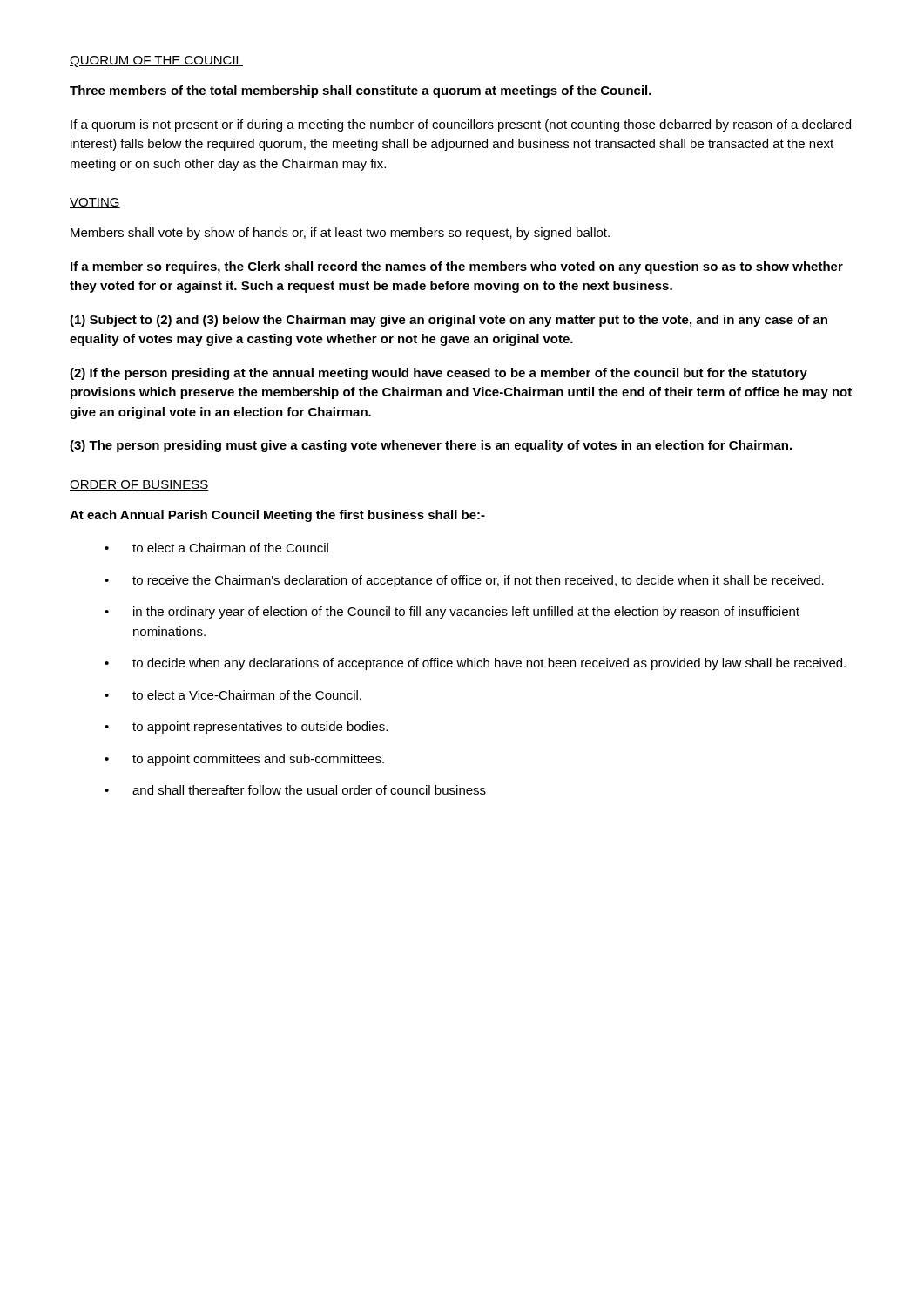The height and width of the screenshot is (1307, 924).
Task: Select the element starting "• and shall thereafter follow the usual"
Action: pos(295,790)
